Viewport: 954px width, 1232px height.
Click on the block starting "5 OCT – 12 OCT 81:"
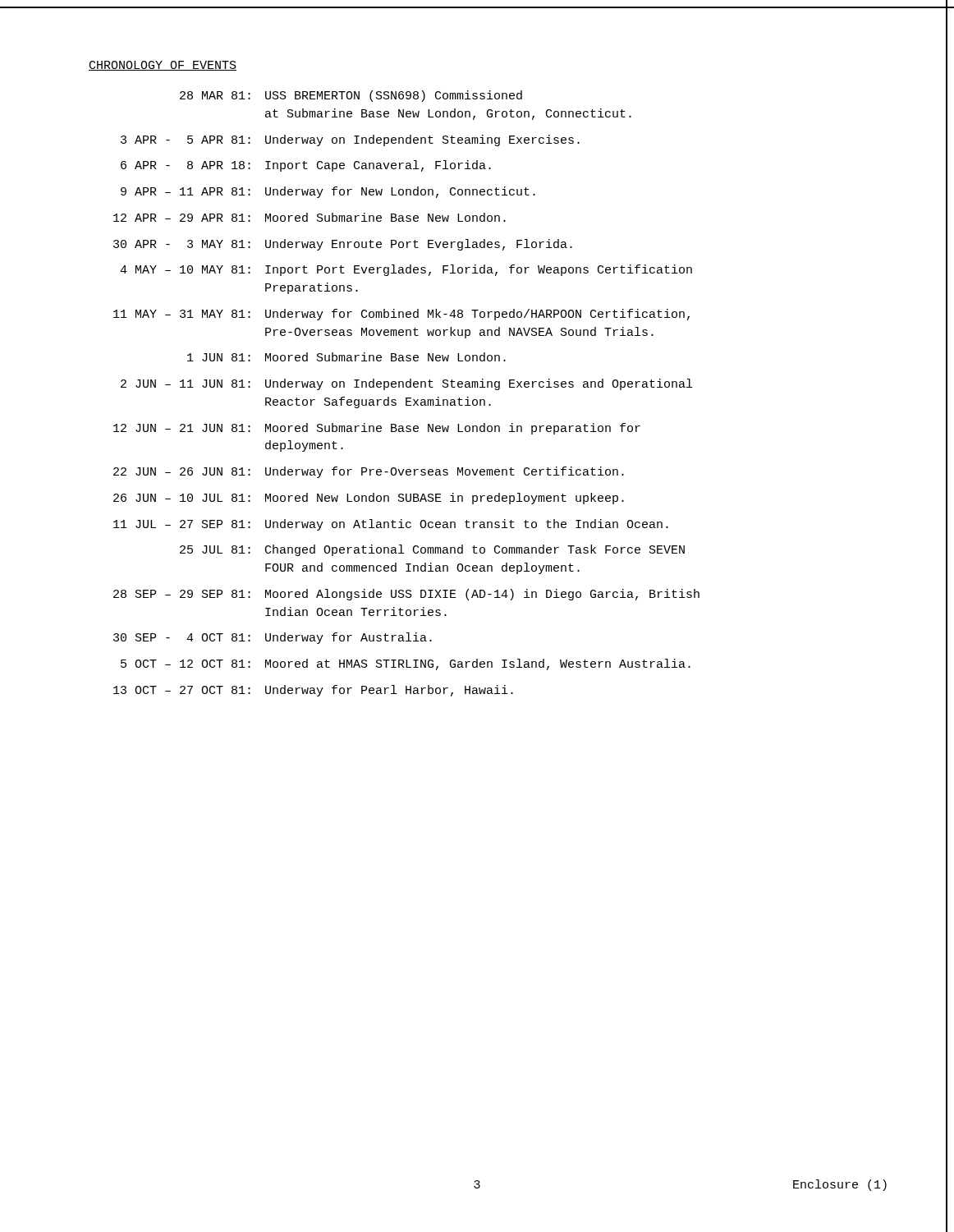(488, 665)
